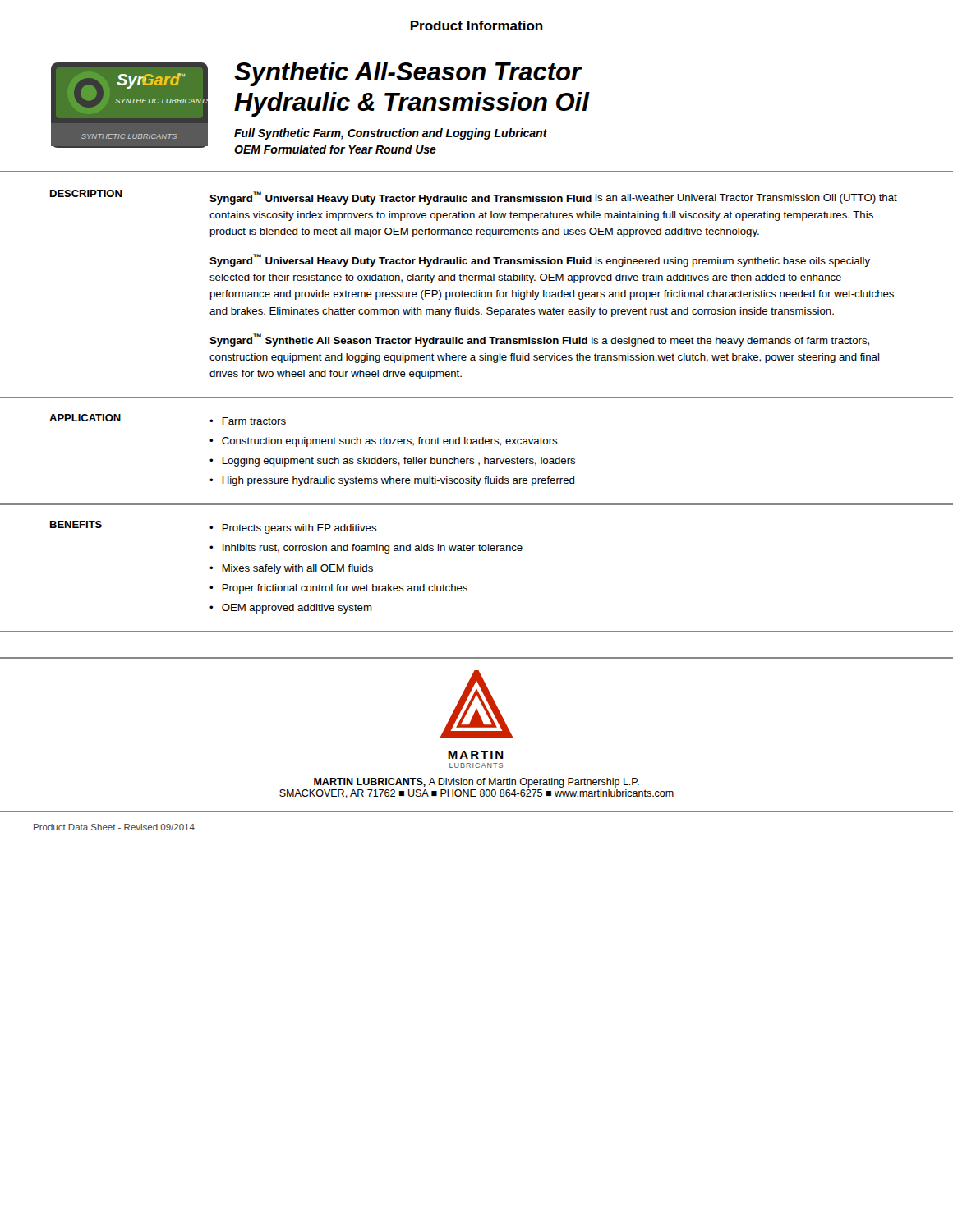Locate the list item containing "• High pressure hydraulic systems where multi-viscosity fluids"
Viewport: 953px width, 1232px height.
[392, 481]
